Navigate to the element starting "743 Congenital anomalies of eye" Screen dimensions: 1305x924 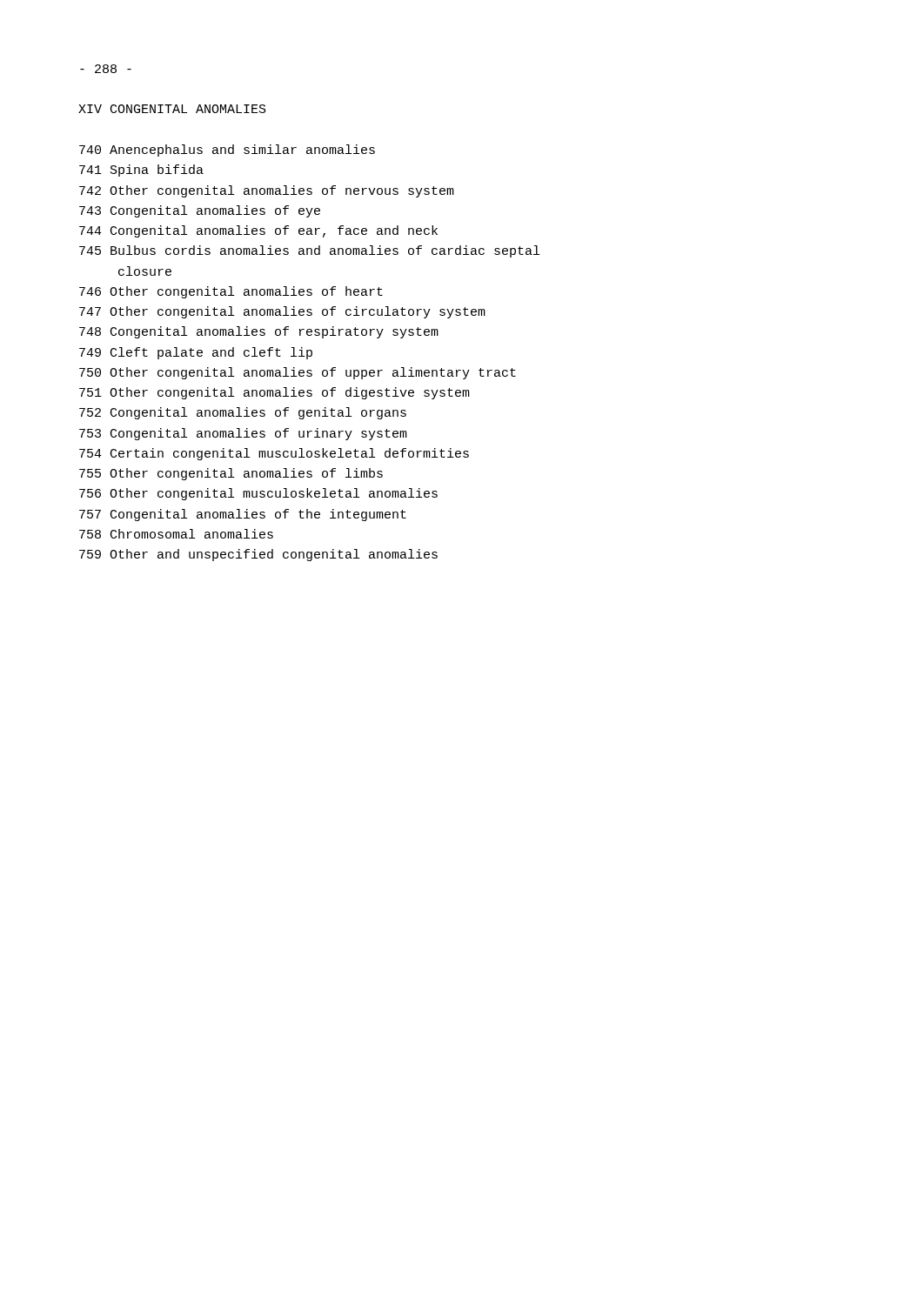coord(200,212)
